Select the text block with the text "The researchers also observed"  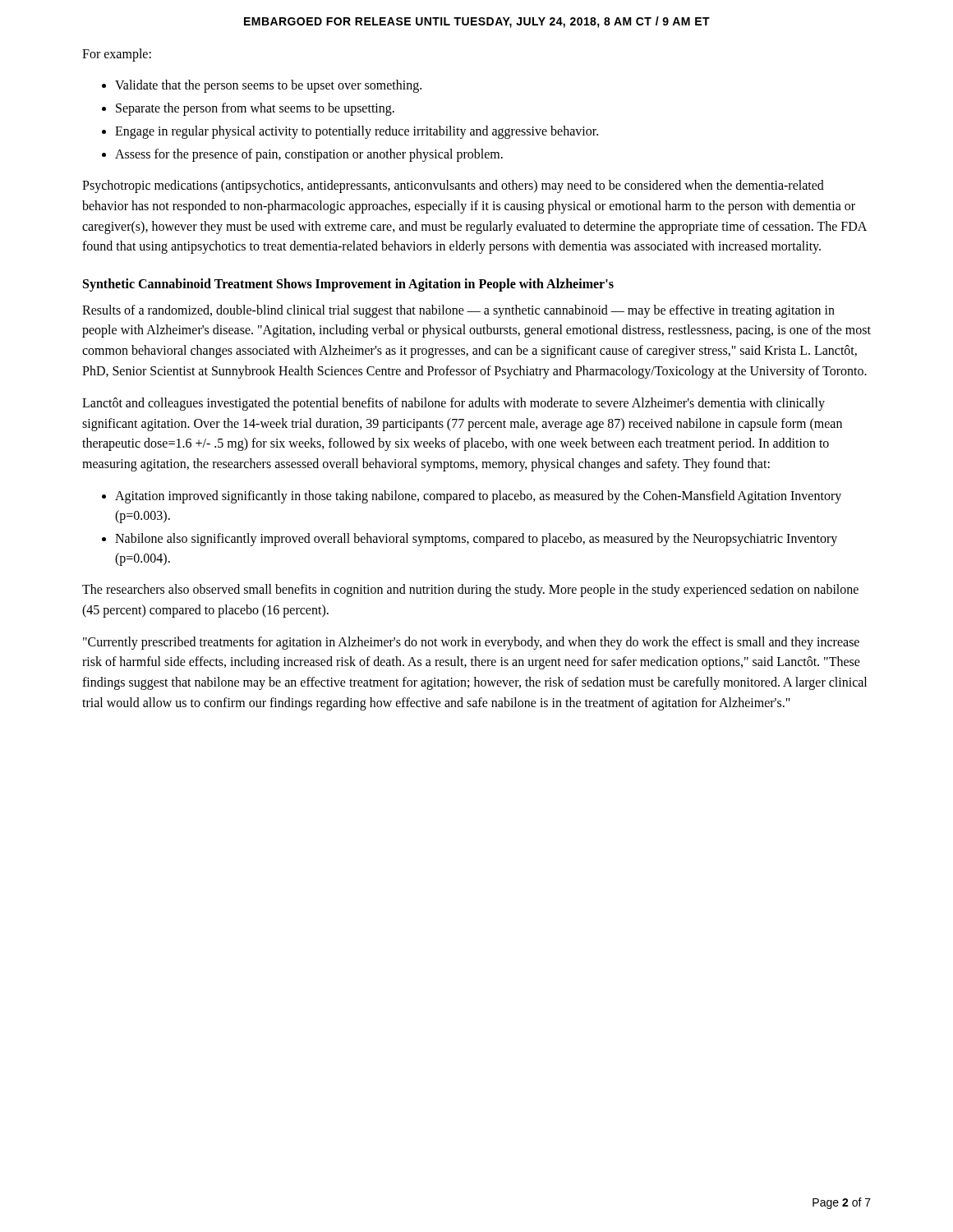click(x=470, y=599)
